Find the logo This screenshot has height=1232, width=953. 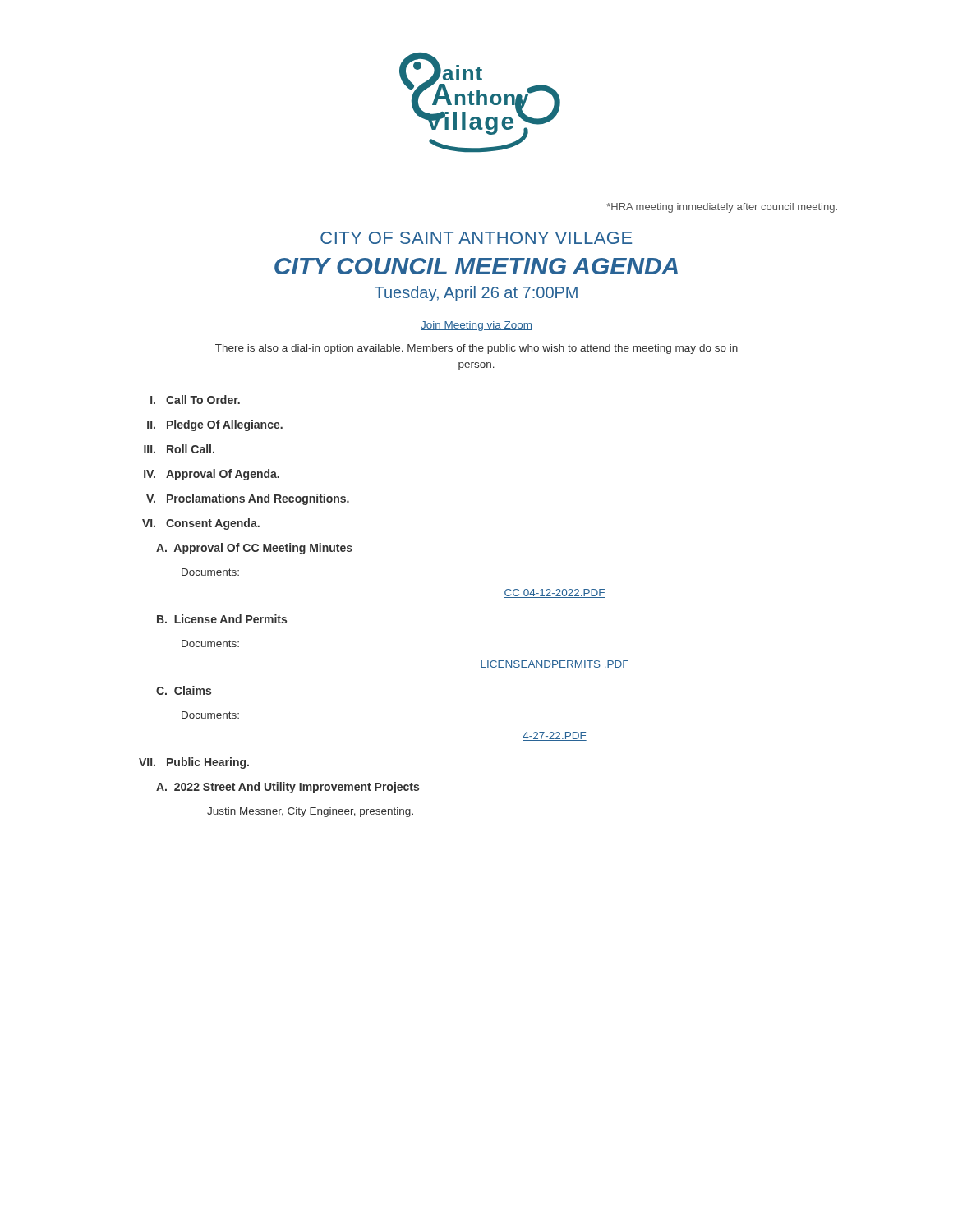coord(476,100)
